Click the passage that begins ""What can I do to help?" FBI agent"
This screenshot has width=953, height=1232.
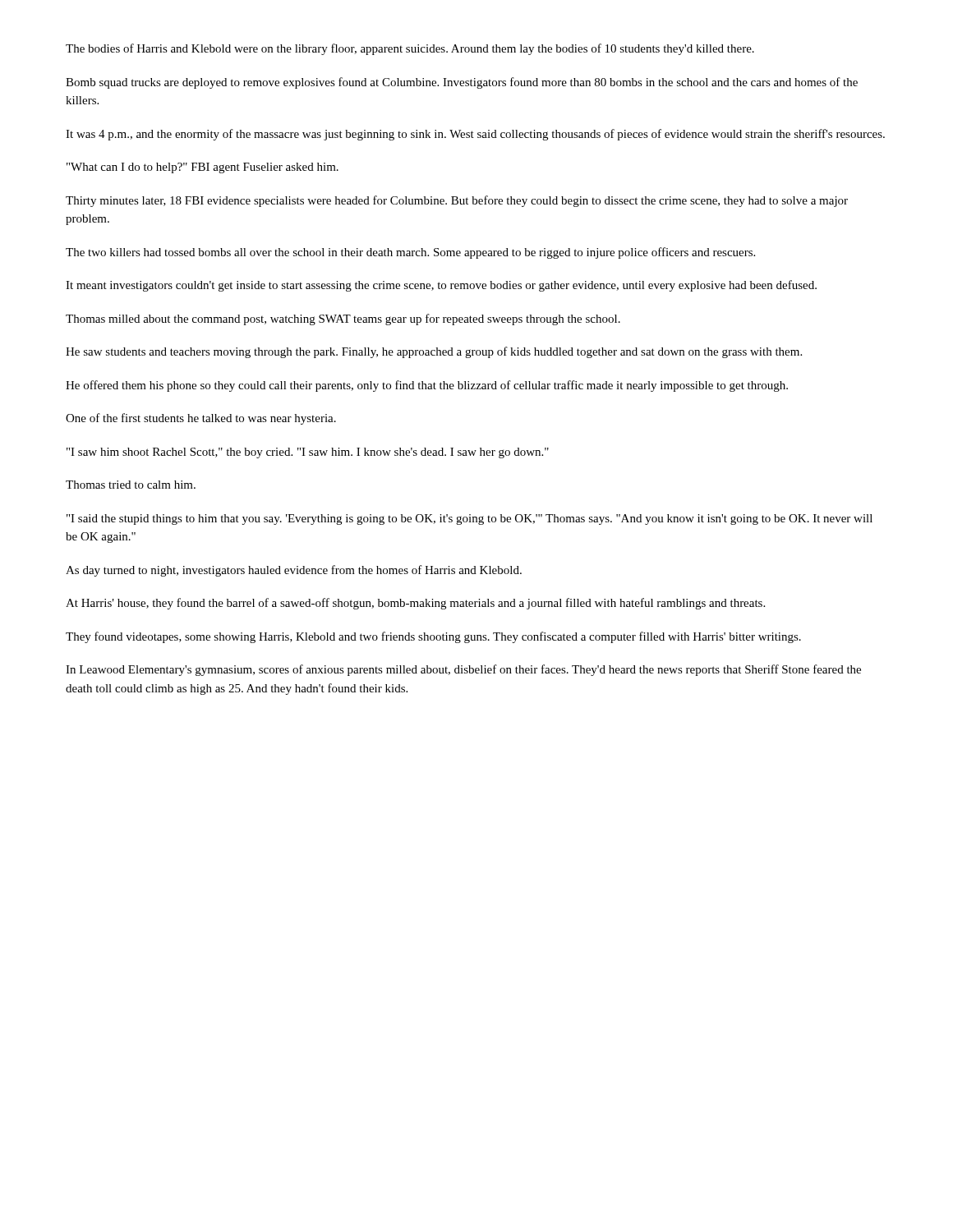click(x=202, y=167)
